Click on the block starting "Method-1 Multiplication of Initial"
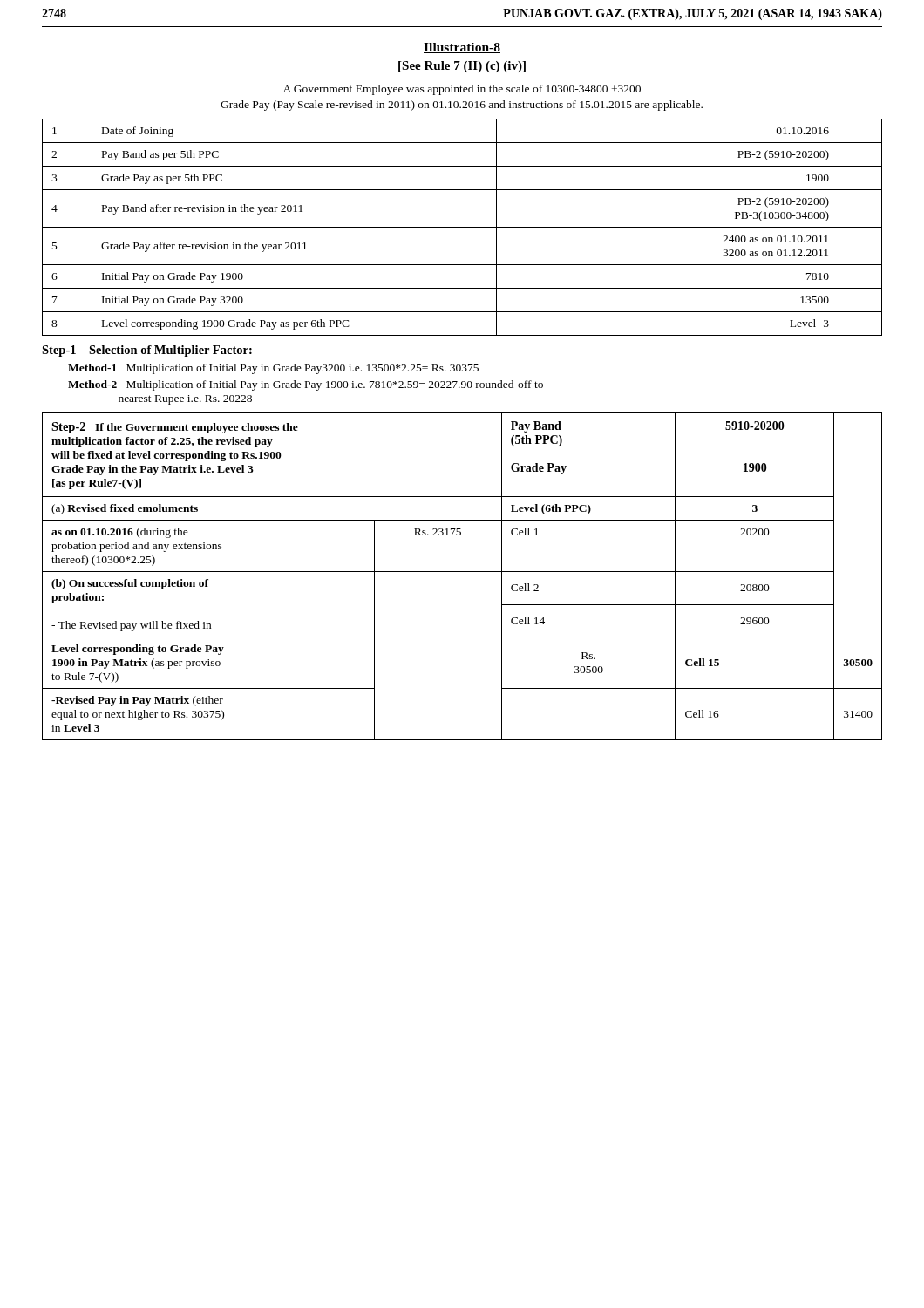 [274, 368]
